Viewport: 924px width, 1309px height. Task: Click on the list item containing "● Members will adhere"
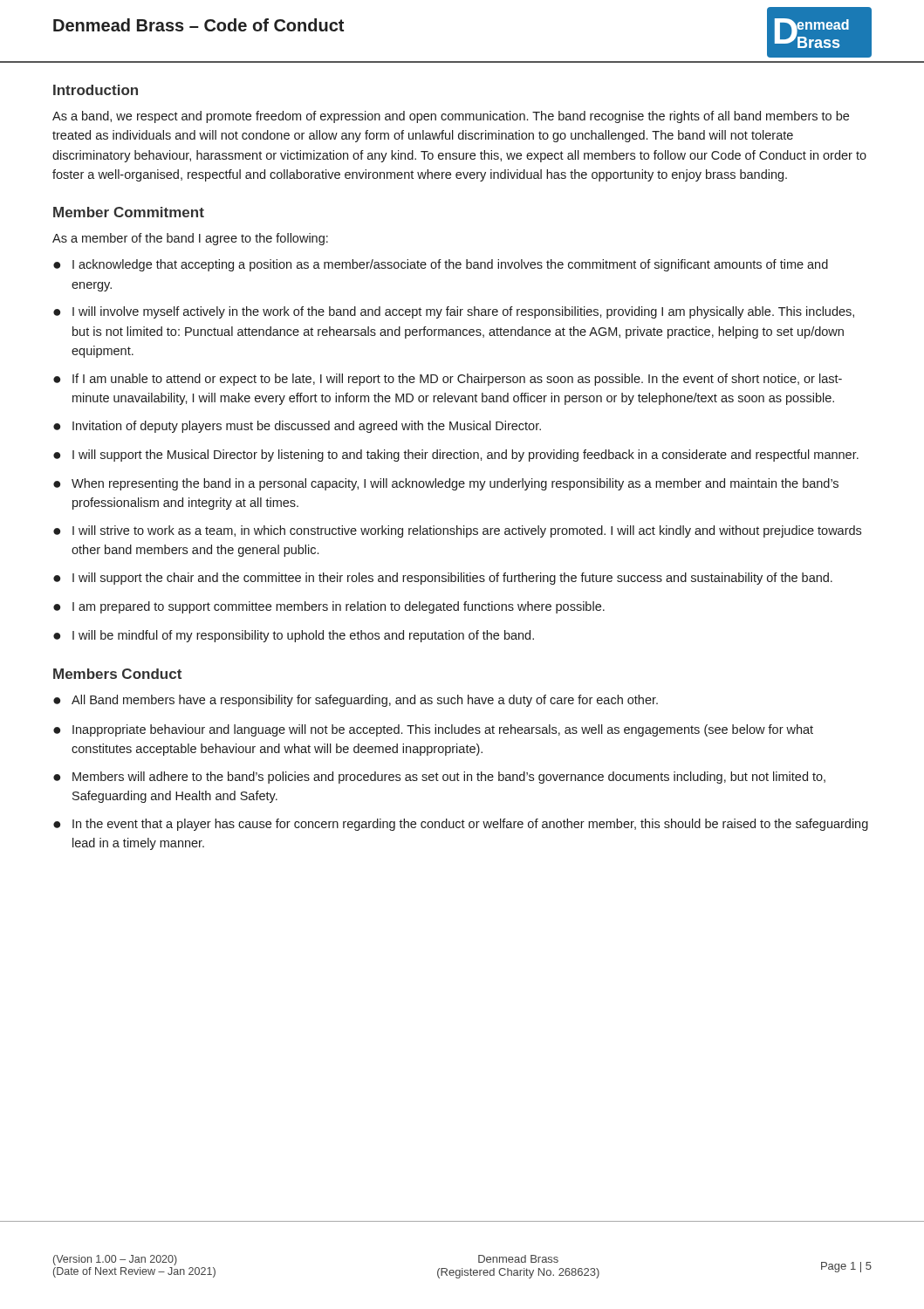(462, 786)
